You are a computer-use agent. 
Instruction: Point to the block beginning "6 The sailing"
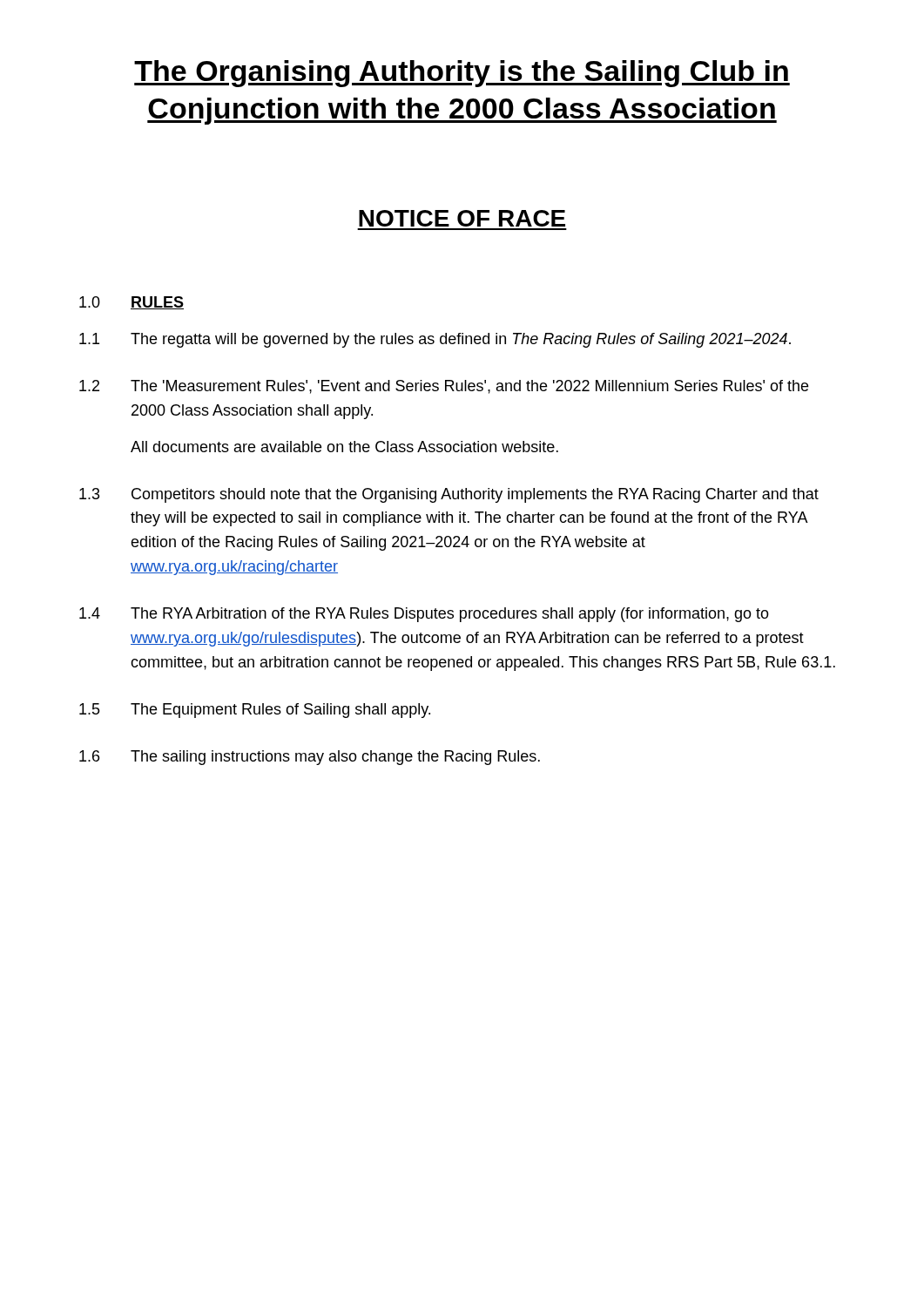coord(462,757)
